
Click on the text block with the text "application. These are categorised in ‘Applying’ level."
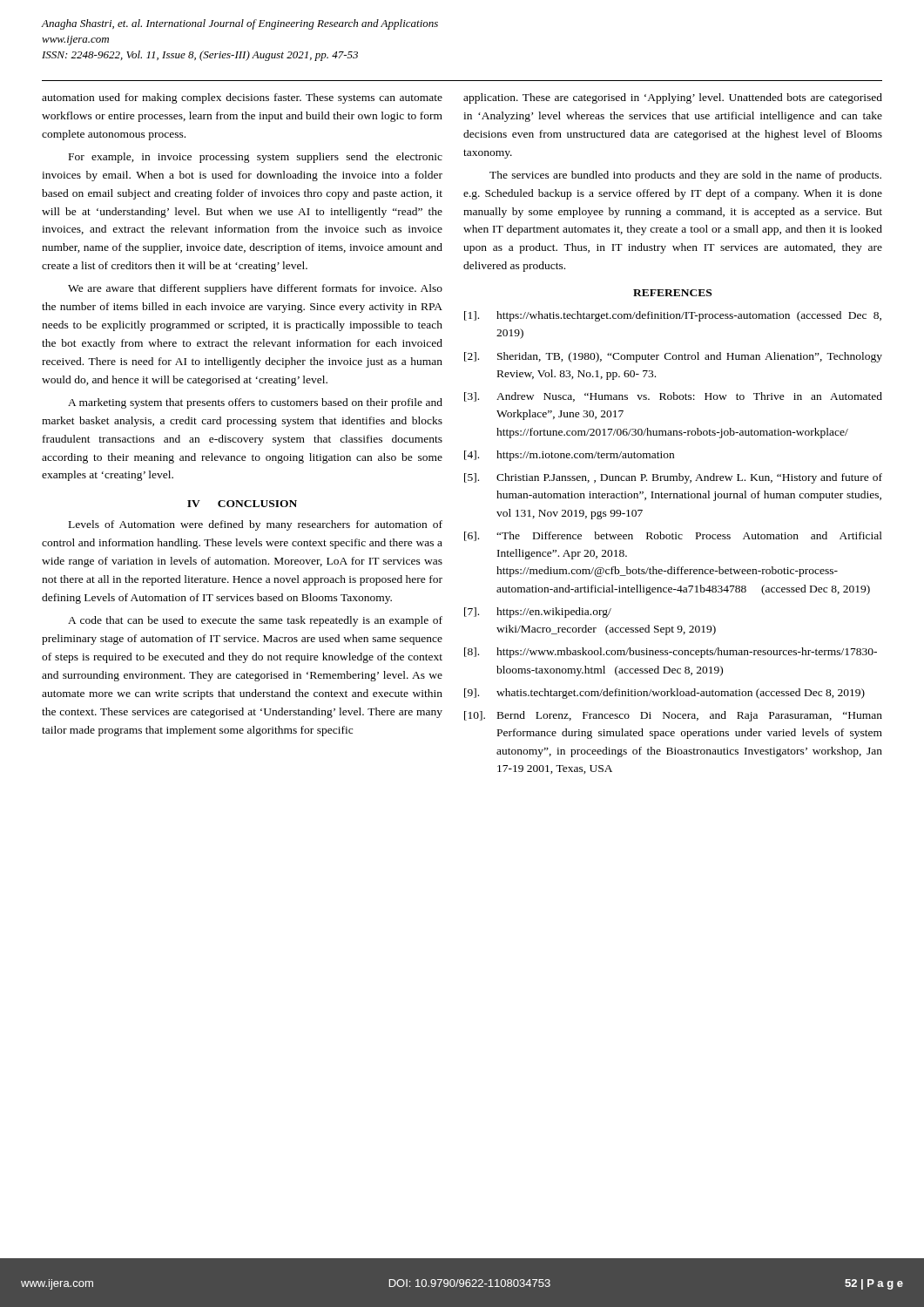tap(673, 182)
